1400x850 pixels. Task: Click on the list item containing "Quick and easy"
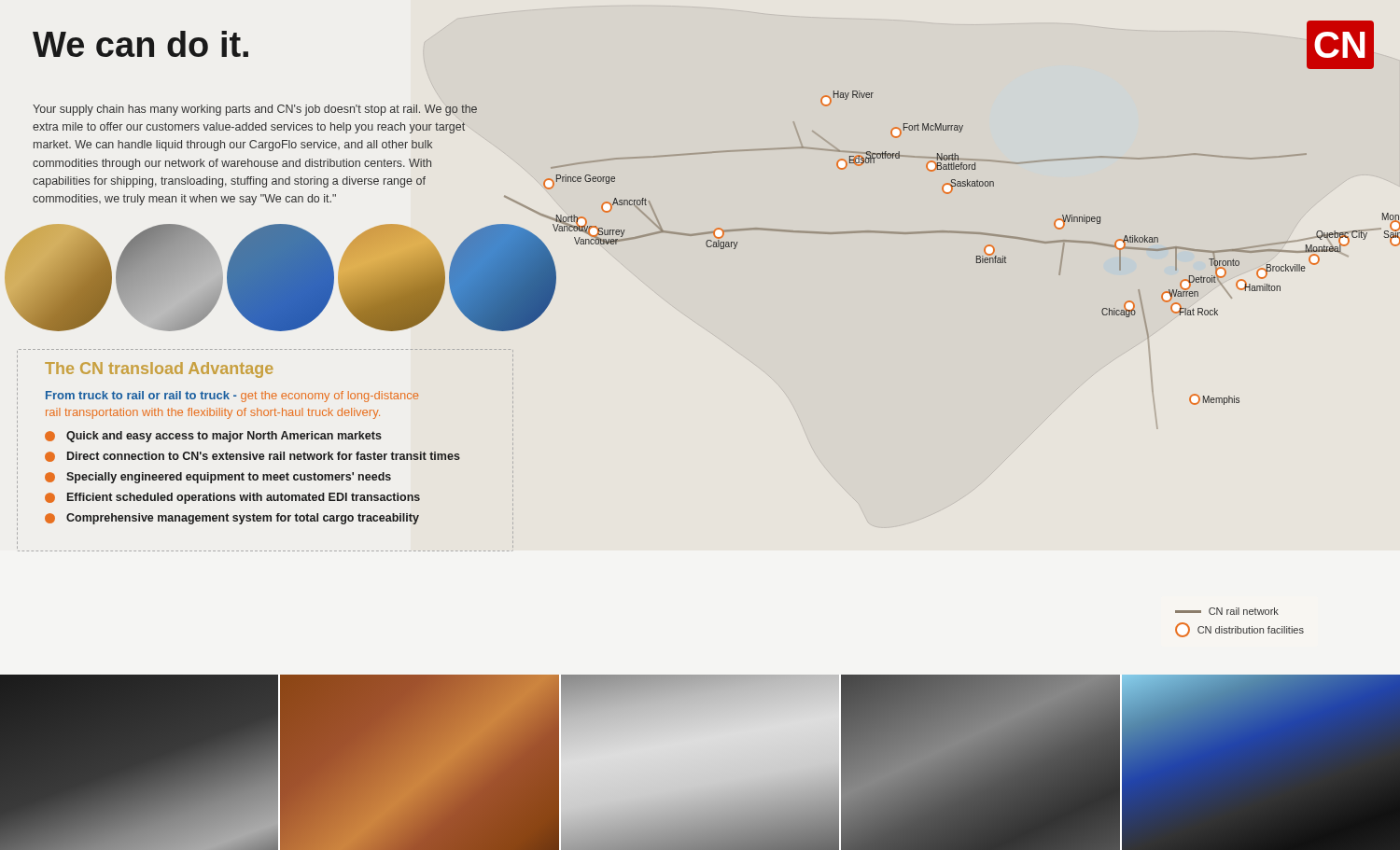tap(213, 436)
